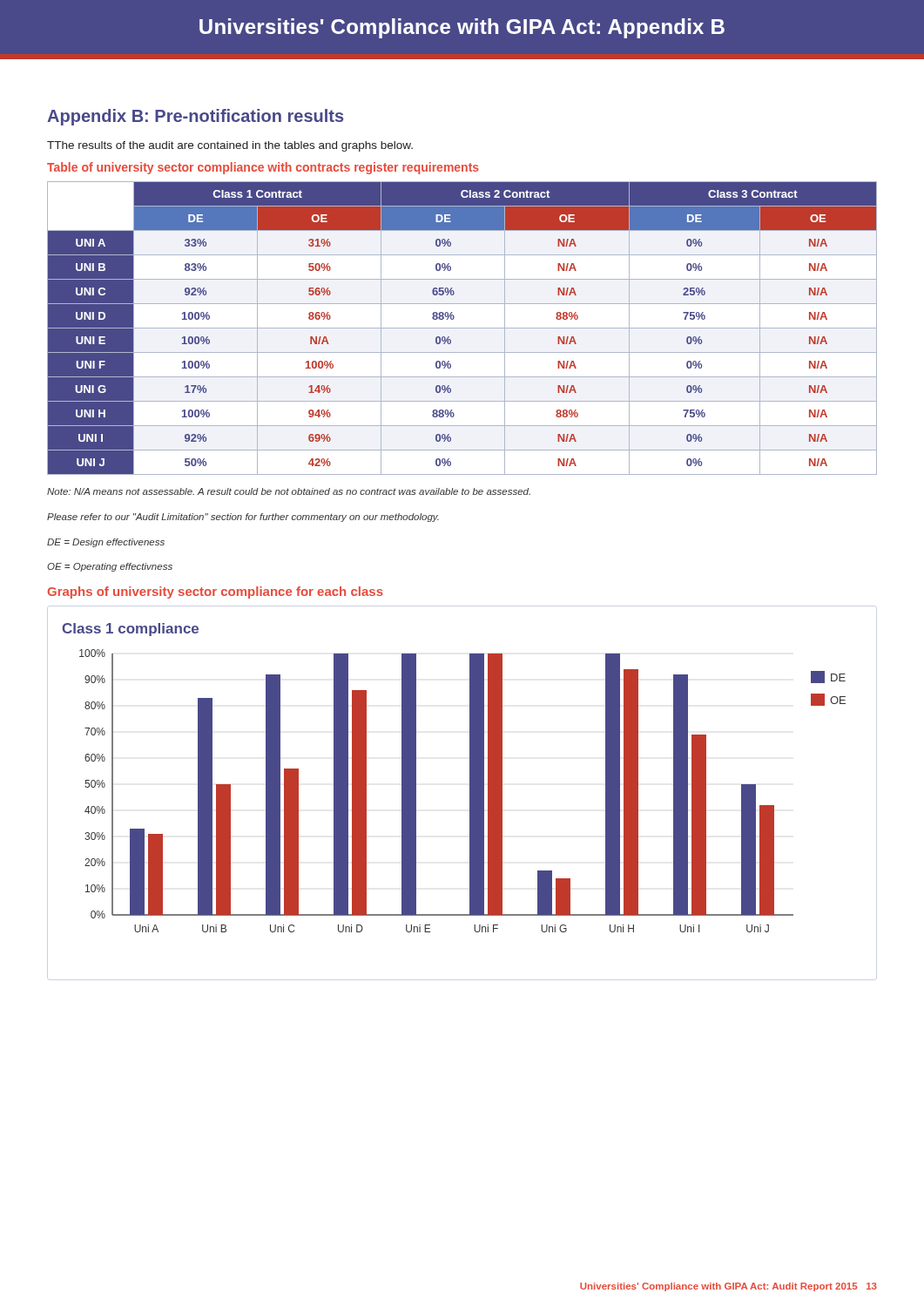Click on the block starting "Graphs of university sector compliance for each"

(x=215, y=593)
